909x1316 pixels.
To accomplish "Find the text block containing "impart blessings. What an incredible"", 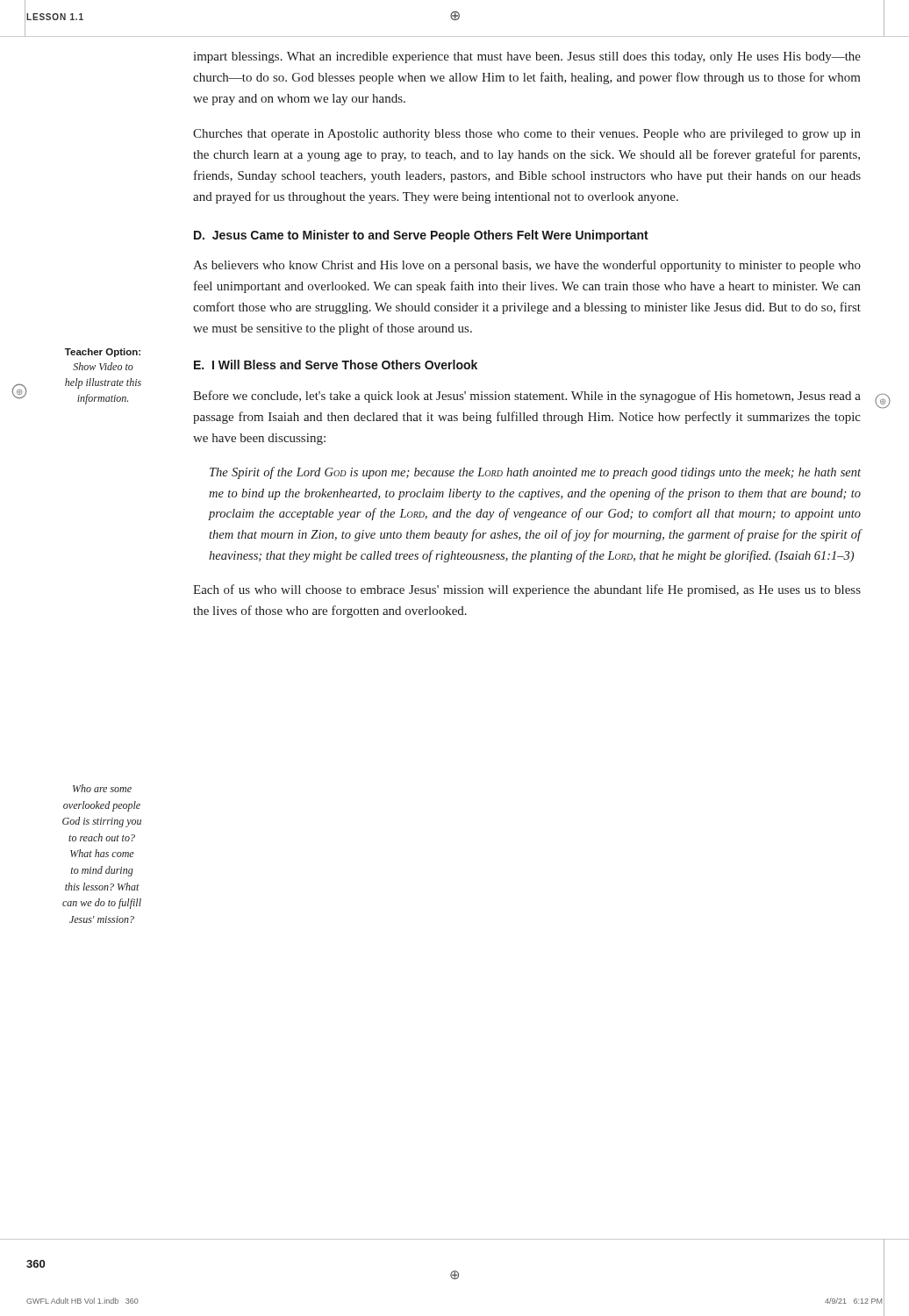I will 527,77.
